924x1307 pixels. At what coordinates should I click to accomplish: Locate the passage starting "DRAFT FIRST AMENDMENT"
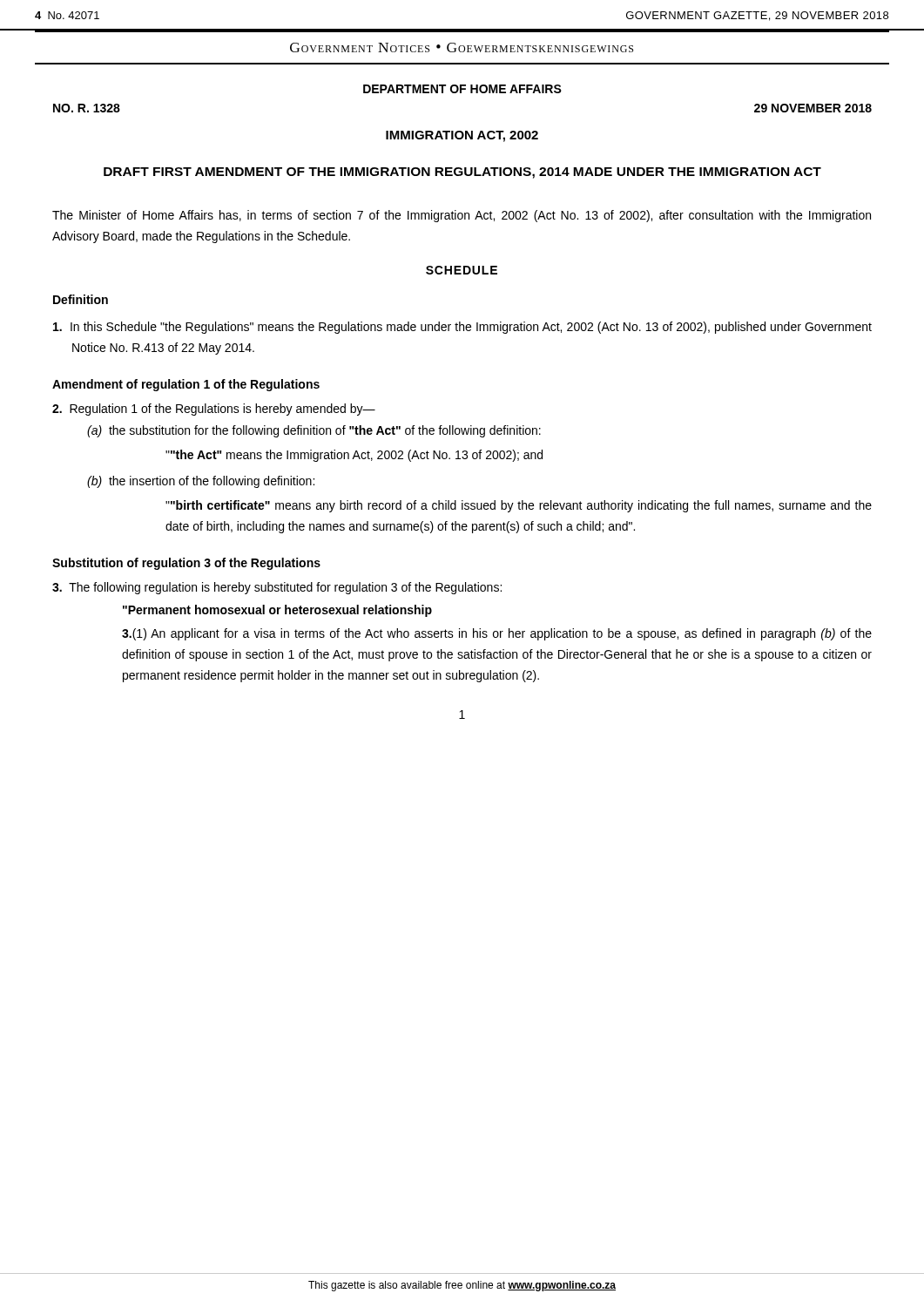click(x=462, y=171)
